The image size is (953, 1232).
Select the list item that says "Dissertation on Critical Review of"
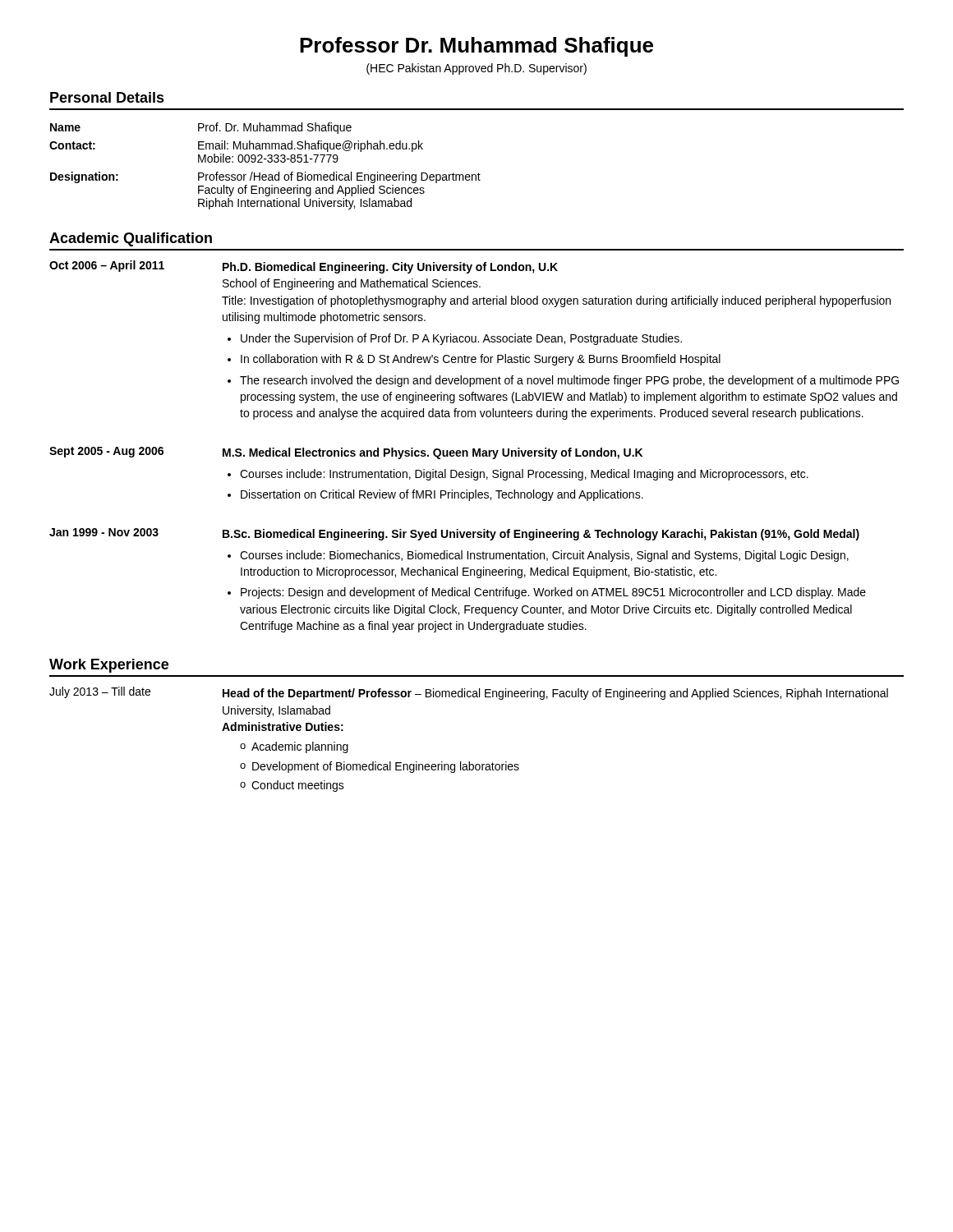click(x=442, y=495)
